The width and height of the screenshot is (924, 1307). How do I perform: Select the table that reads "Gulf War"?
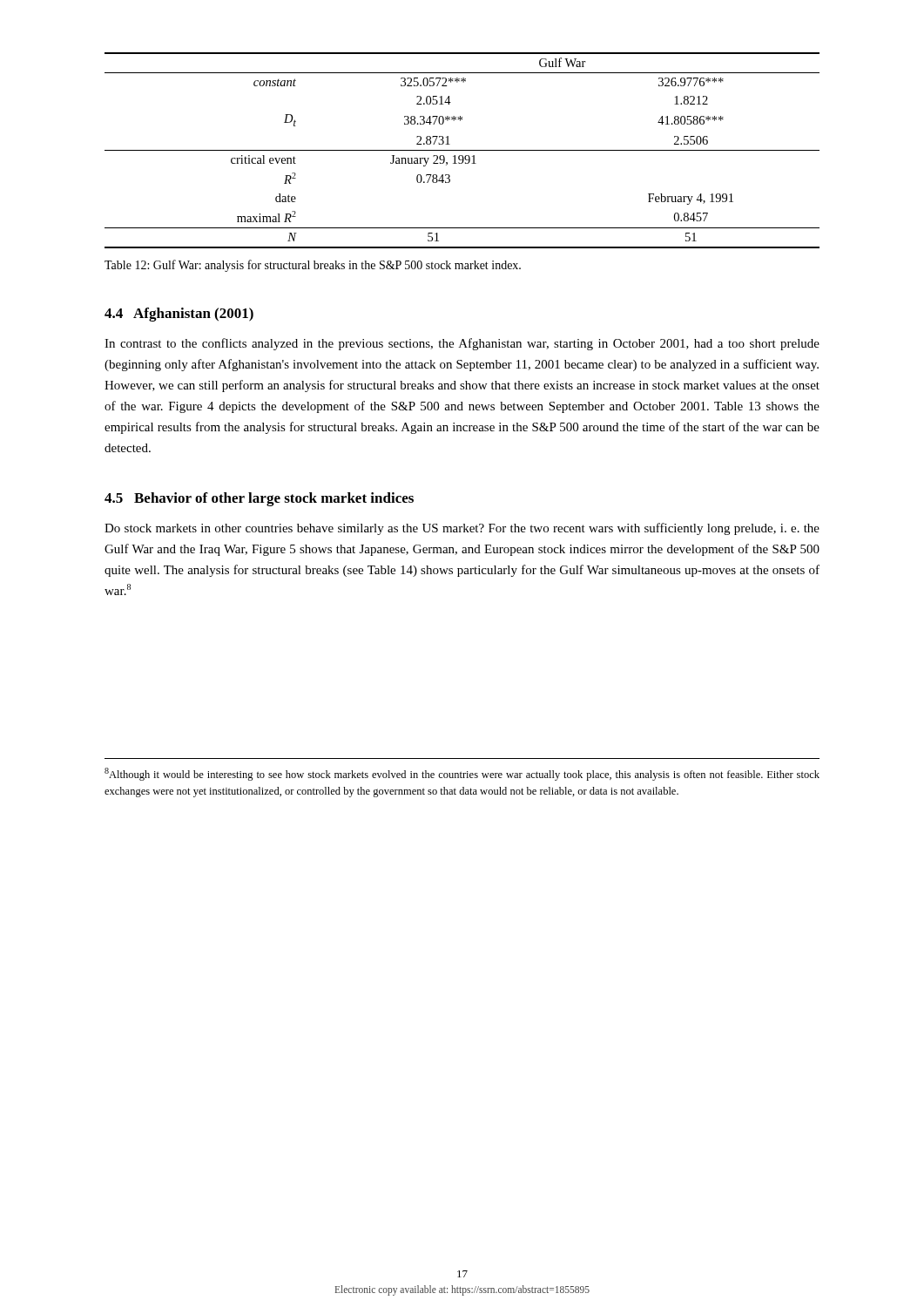[462, 150]
